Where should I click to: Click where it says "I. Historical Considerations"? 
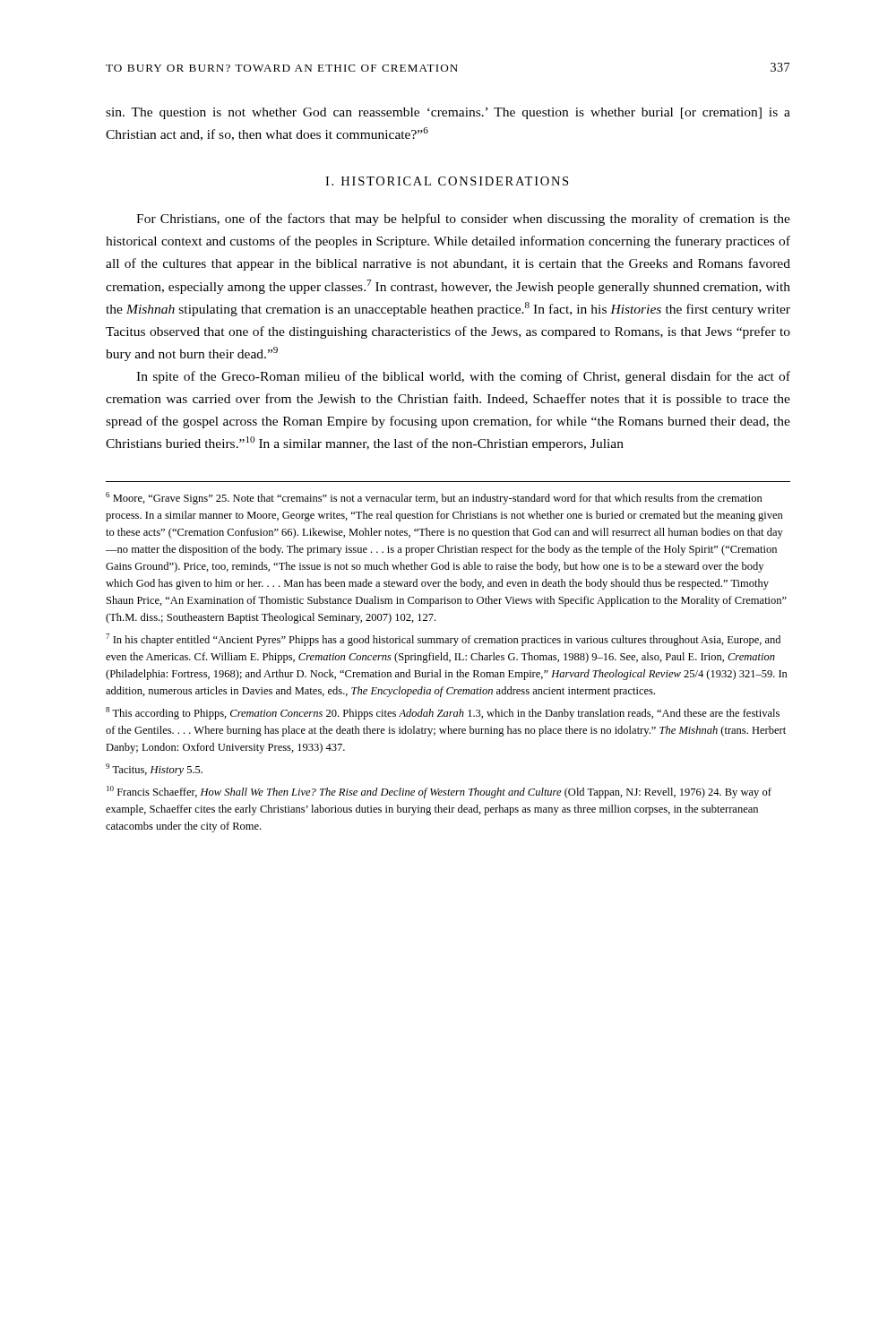click(x=448, y=181)
